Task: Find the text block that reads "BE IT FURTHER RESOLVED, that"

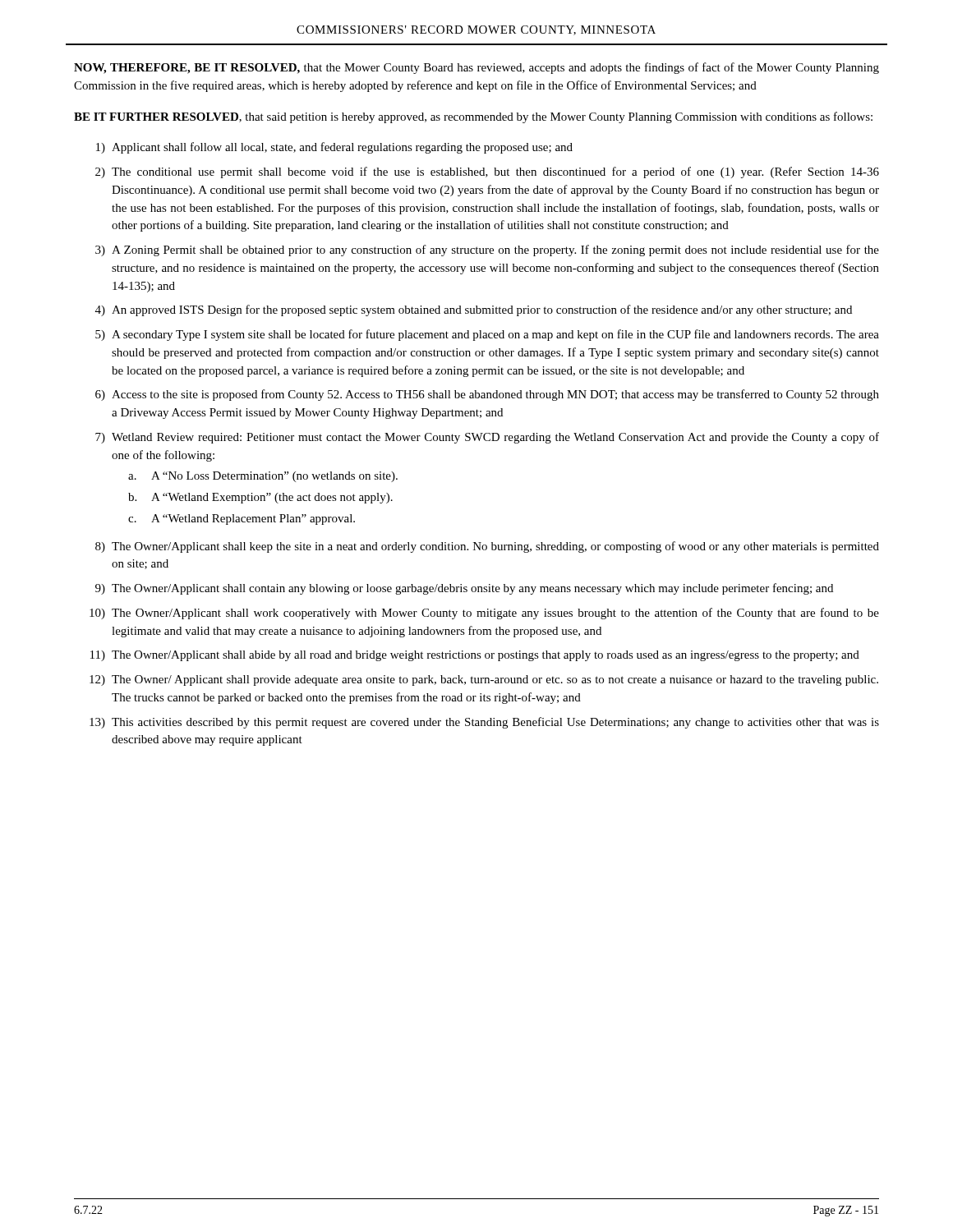Action: tap(474, 116)
